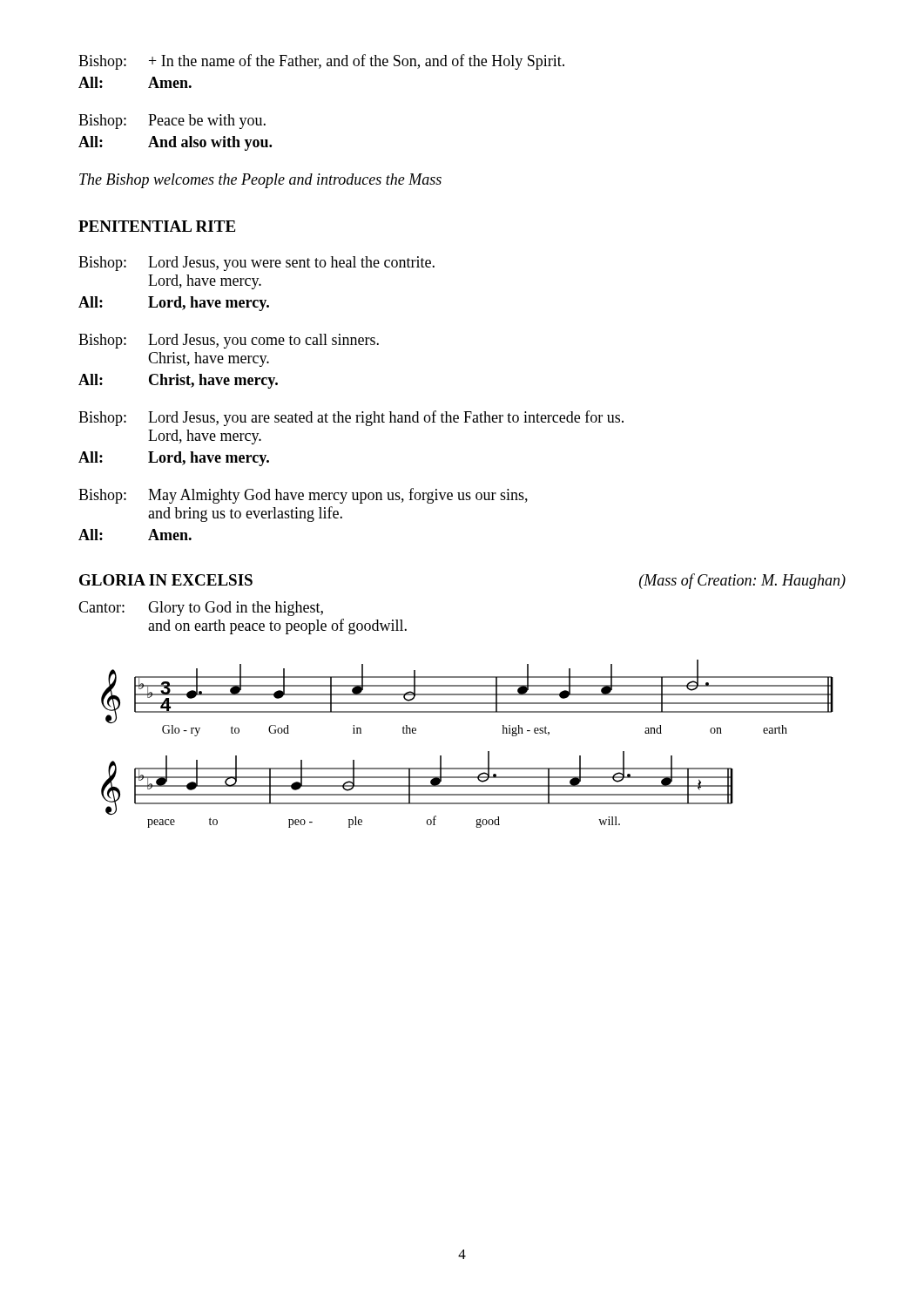Click on the text that reads "All: And also with you."
The image size is (924, 1307).
(175, 143)
